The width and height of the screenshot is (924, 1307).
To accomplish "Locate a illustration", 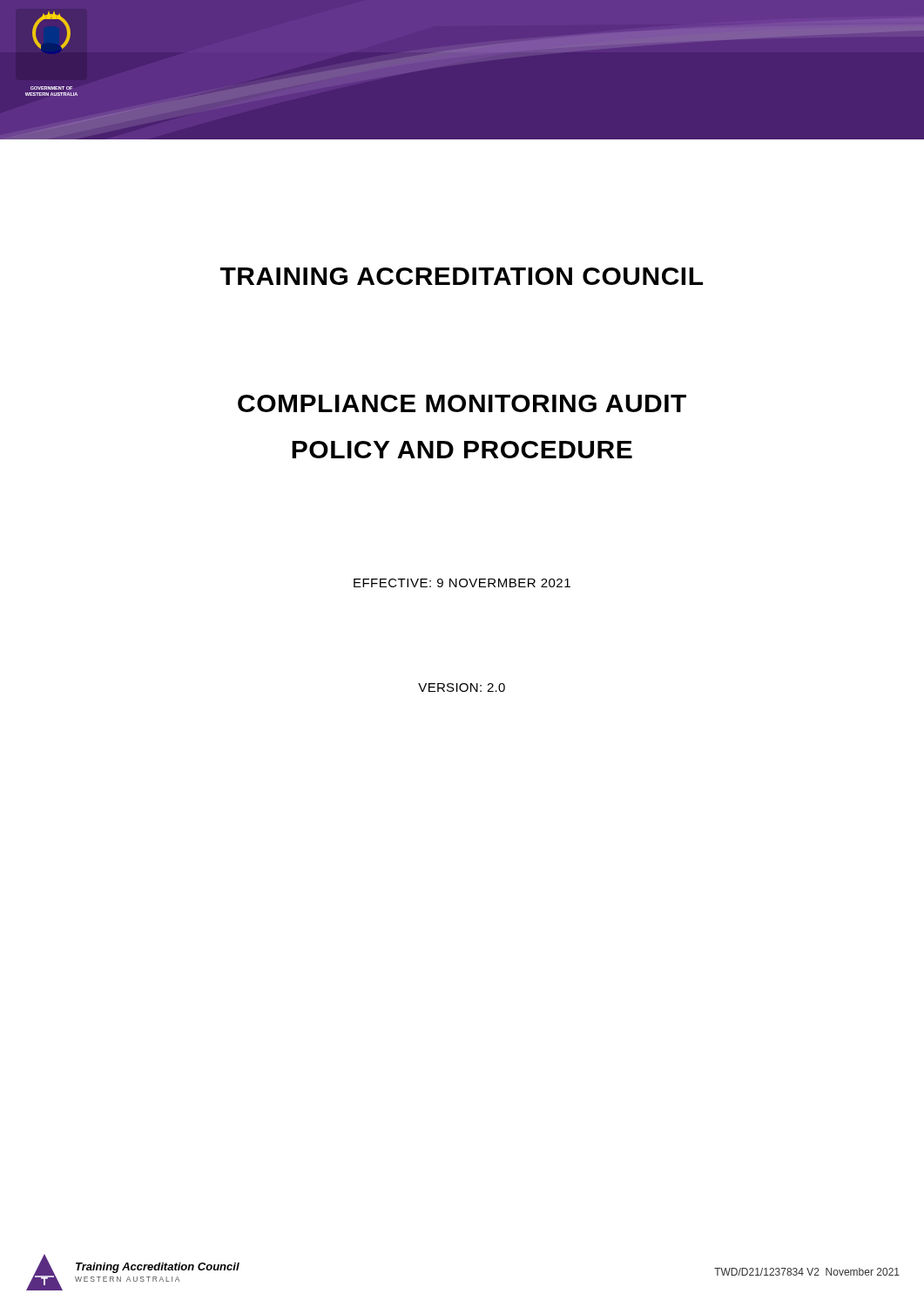I will [x=462, y=70].
